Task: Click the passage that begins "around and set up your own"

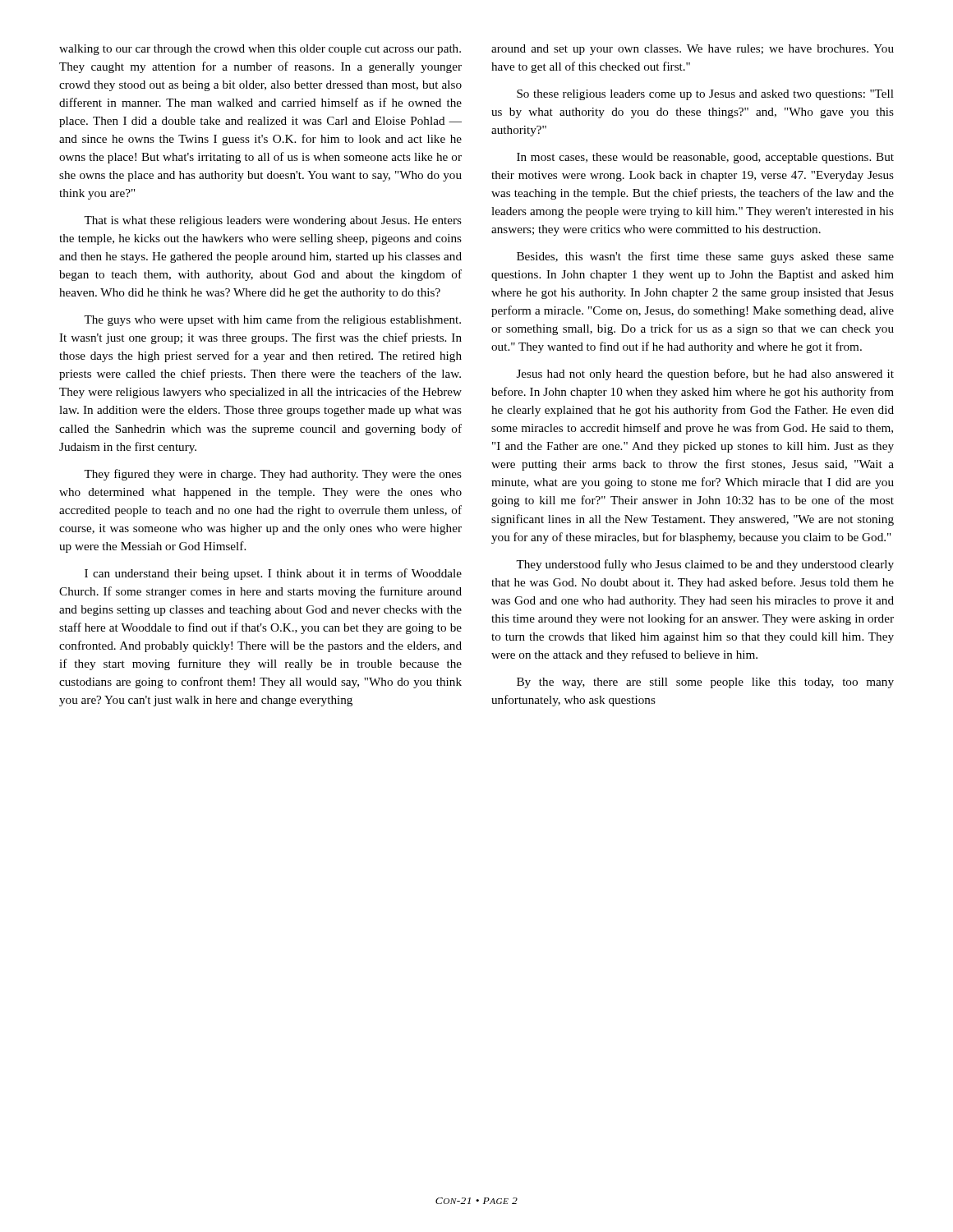Action: (693, 58)
